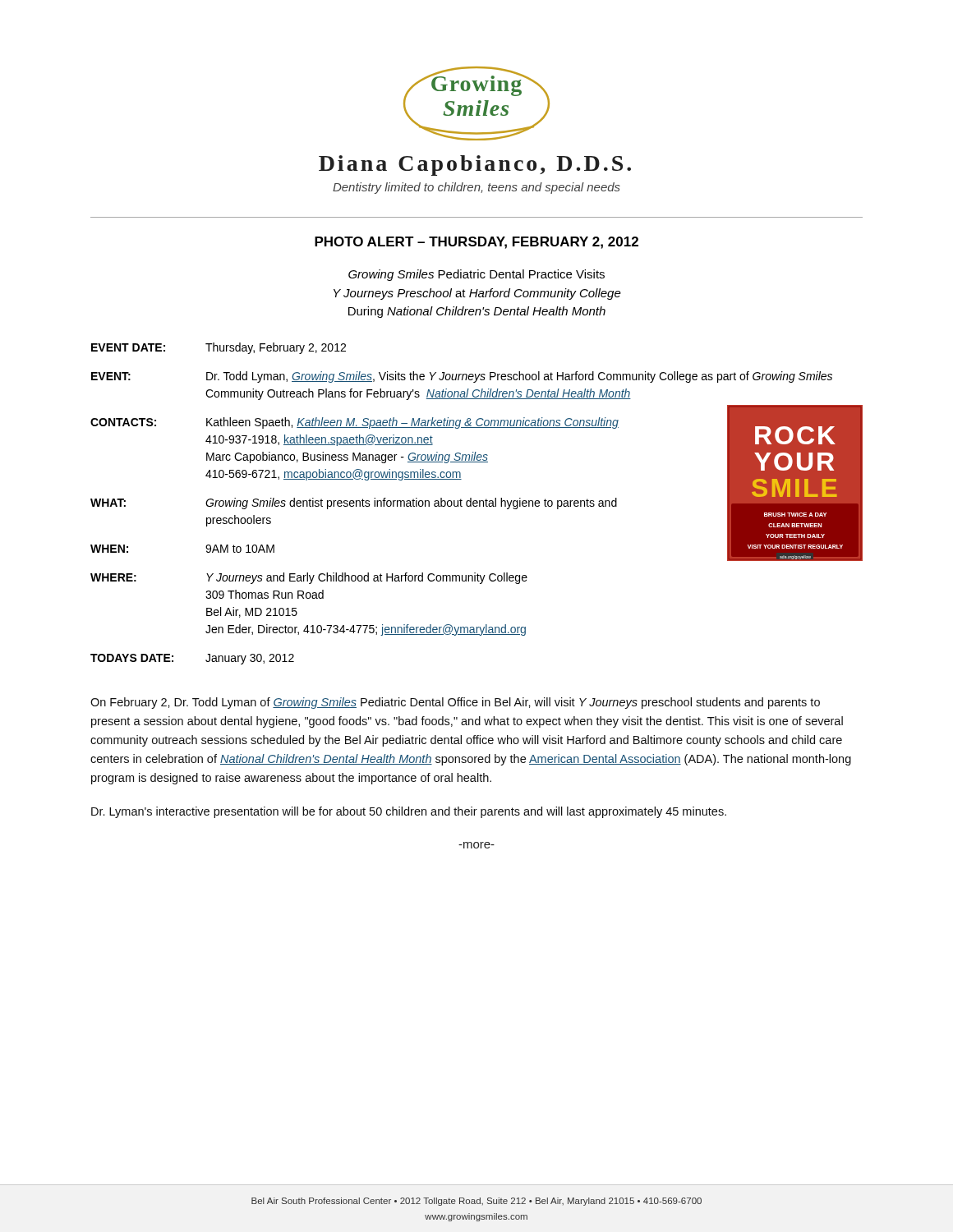Click on the text containing "WHEN: 9AM to 10AM"
Viewport: 953px width, 1232px height.
(x=106, y=548)
